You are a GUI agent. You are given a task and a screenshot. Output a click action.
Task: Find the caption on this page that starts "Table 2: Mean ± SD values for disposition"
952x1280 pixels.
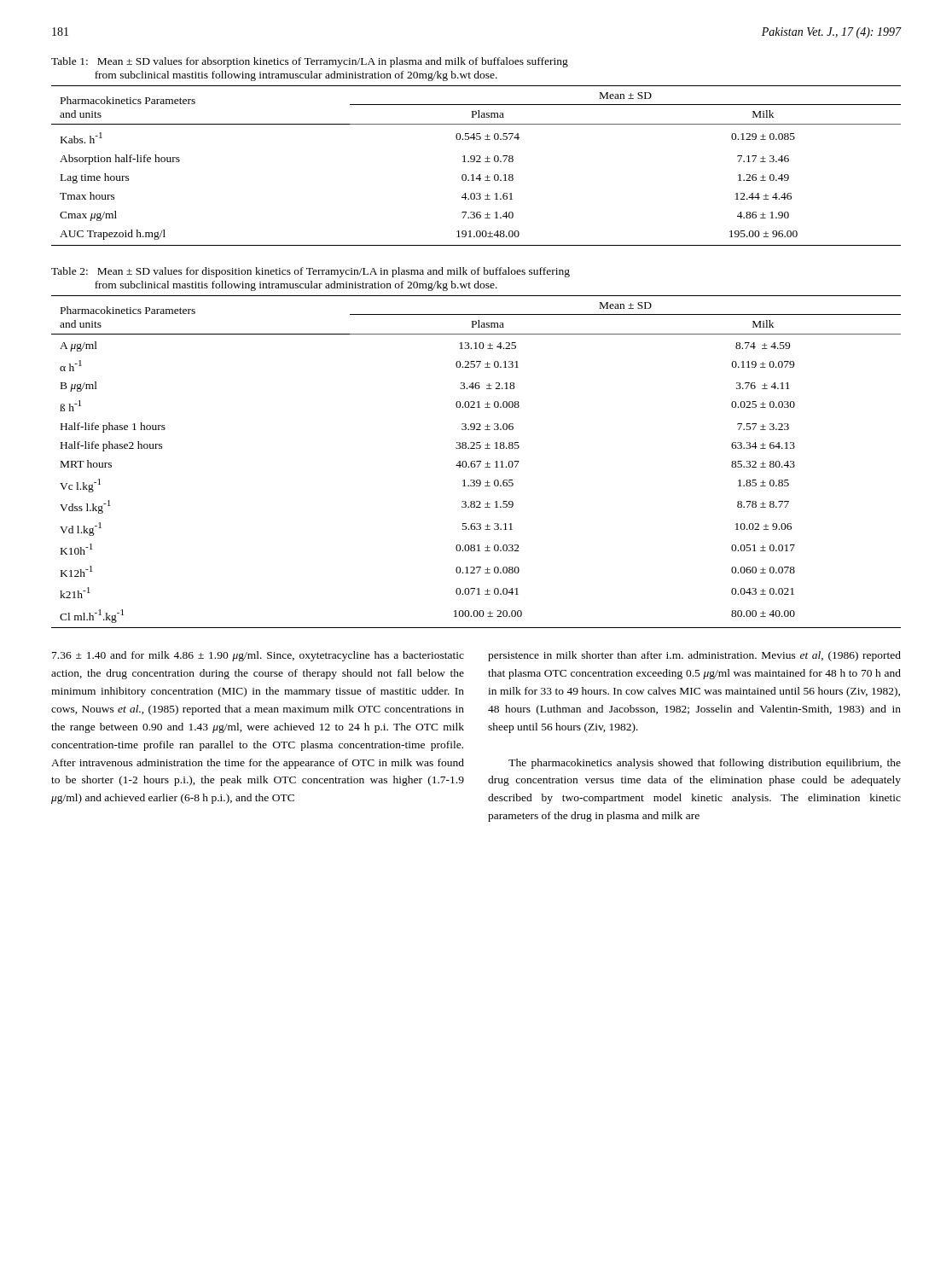[x=311, y=277]
